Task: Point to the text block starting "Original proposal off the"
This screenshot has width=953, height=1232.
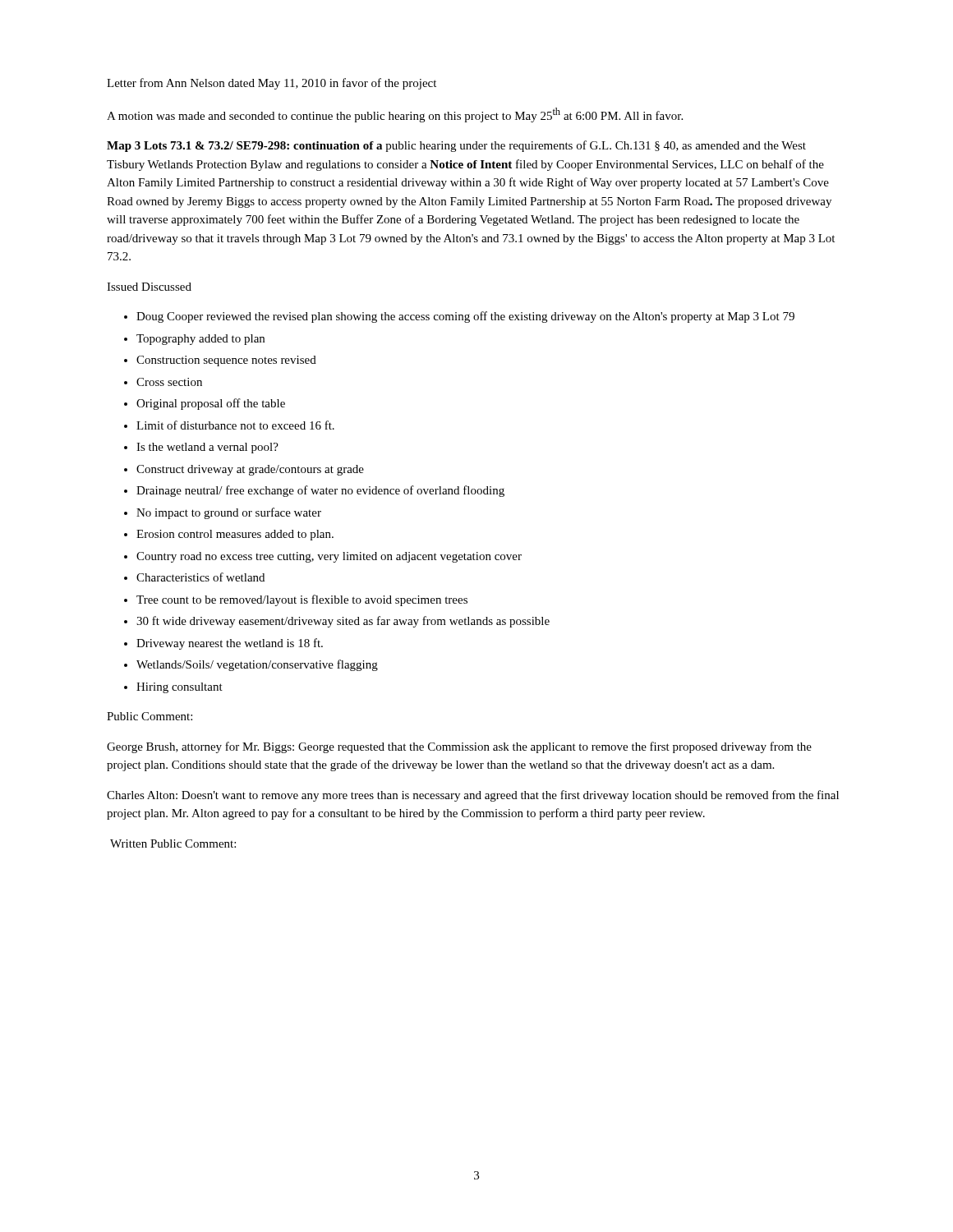Action: pos(211,404)
